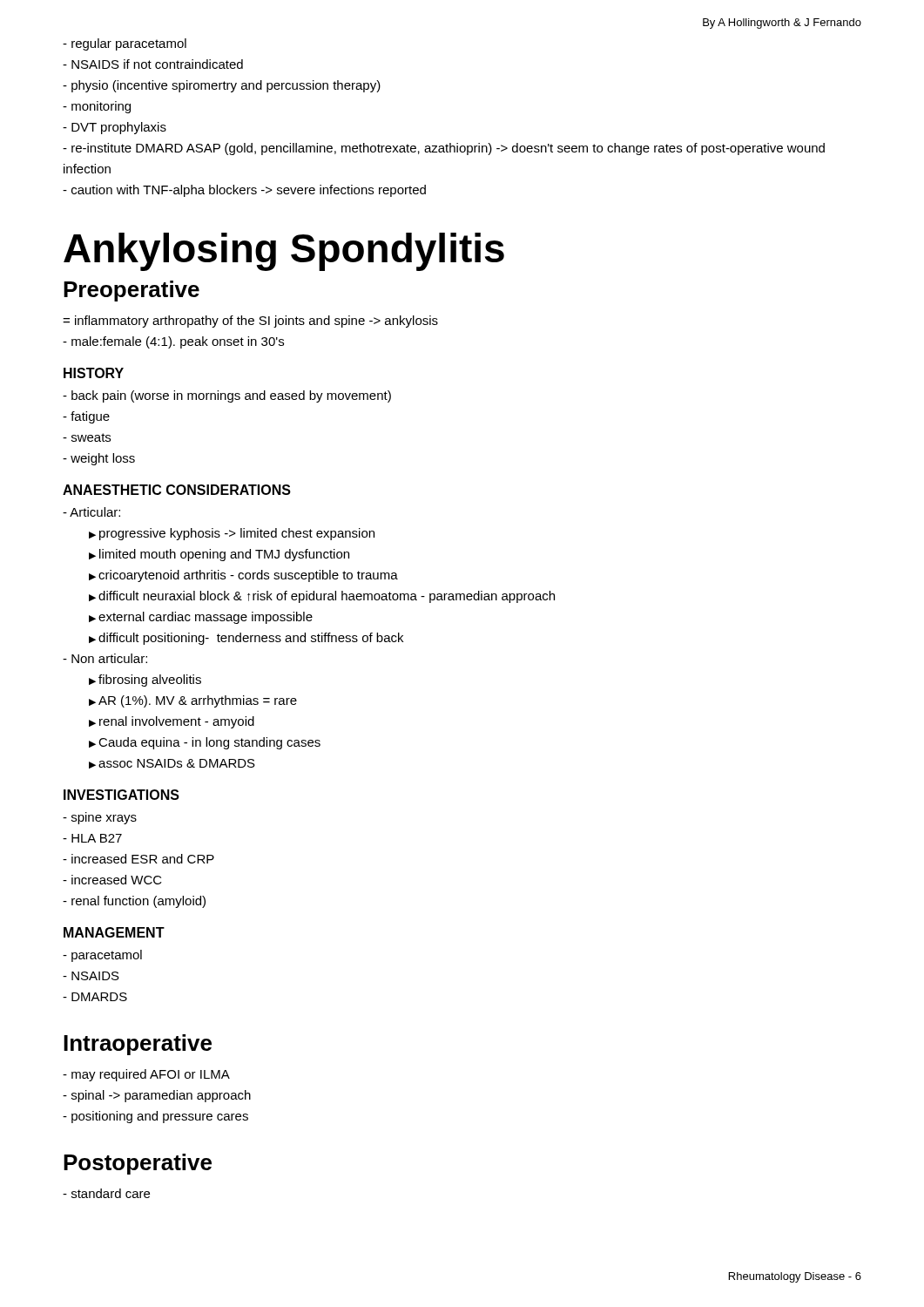Find the block starting "spine xrays - HLA B27 - increased ESR"

(100, 818)
